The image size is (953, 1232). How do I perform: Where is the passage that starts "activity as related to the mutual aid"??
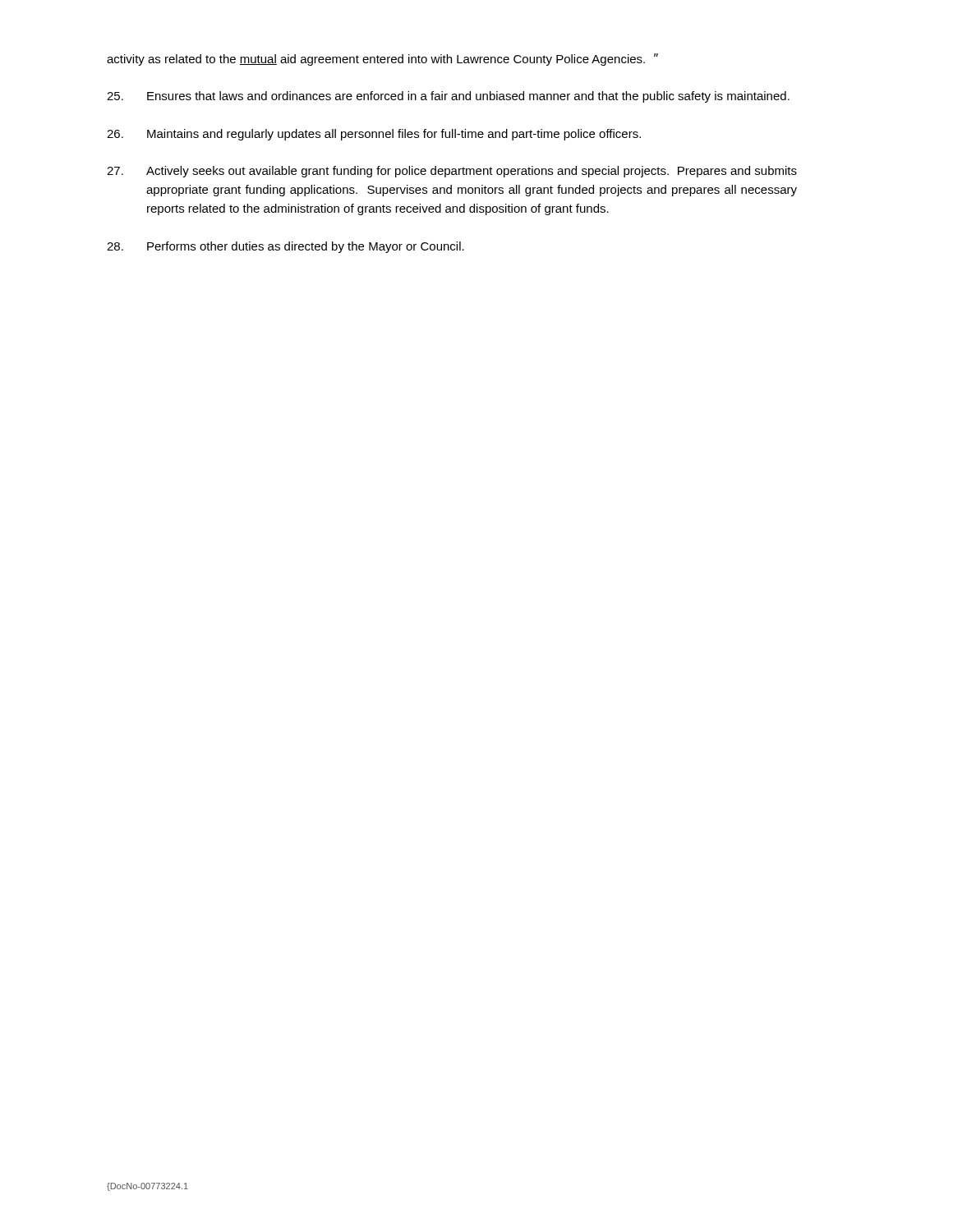pyautogui.click(x=383, y=59)
